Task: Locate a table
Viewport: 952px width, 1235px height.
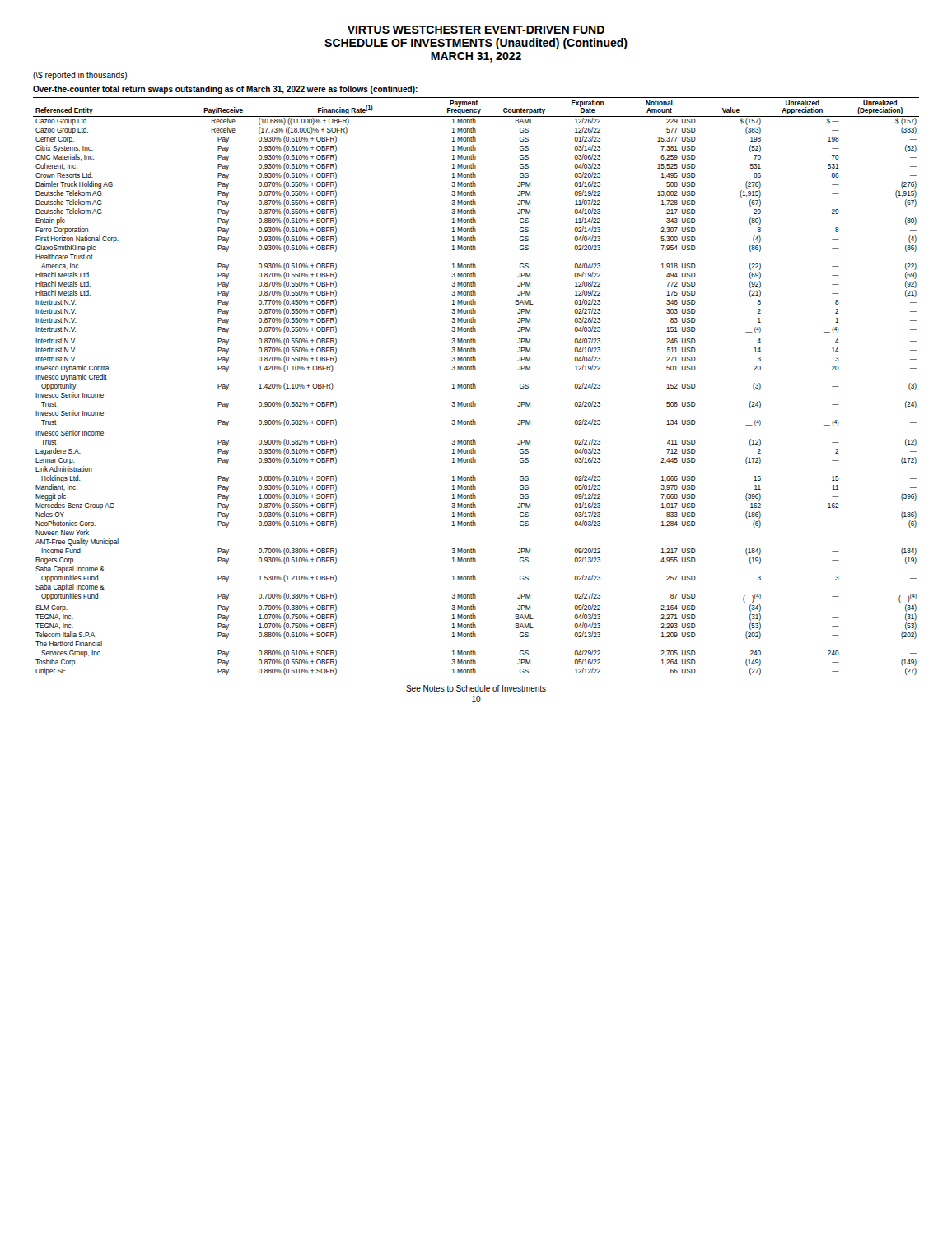Action: (476, 387)
